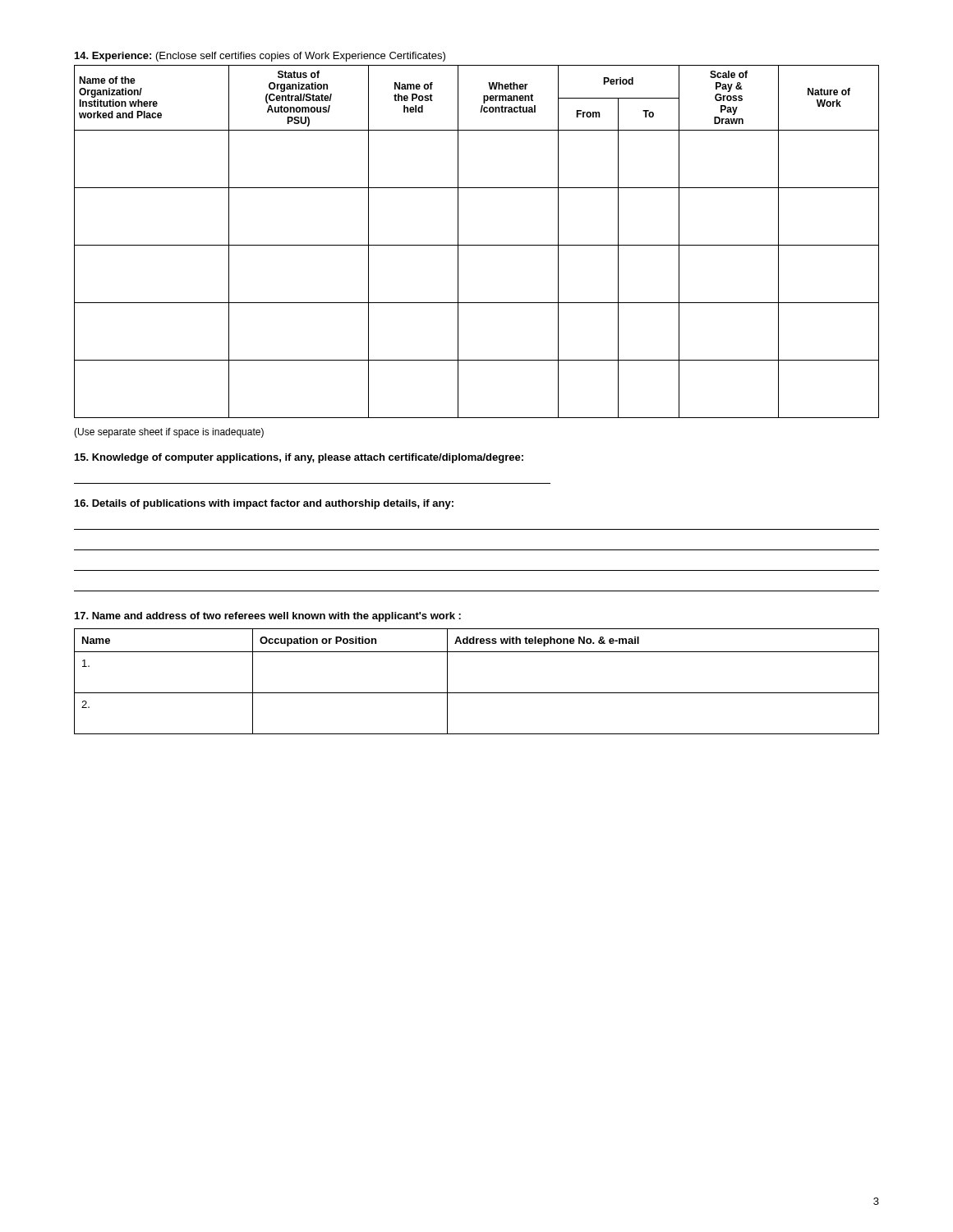The width and height of the screenshot is (953, 1232).
Task: Select the passage starting "15. Knowledge of computer applications, if any,"
Action: [x=299, y=457]
